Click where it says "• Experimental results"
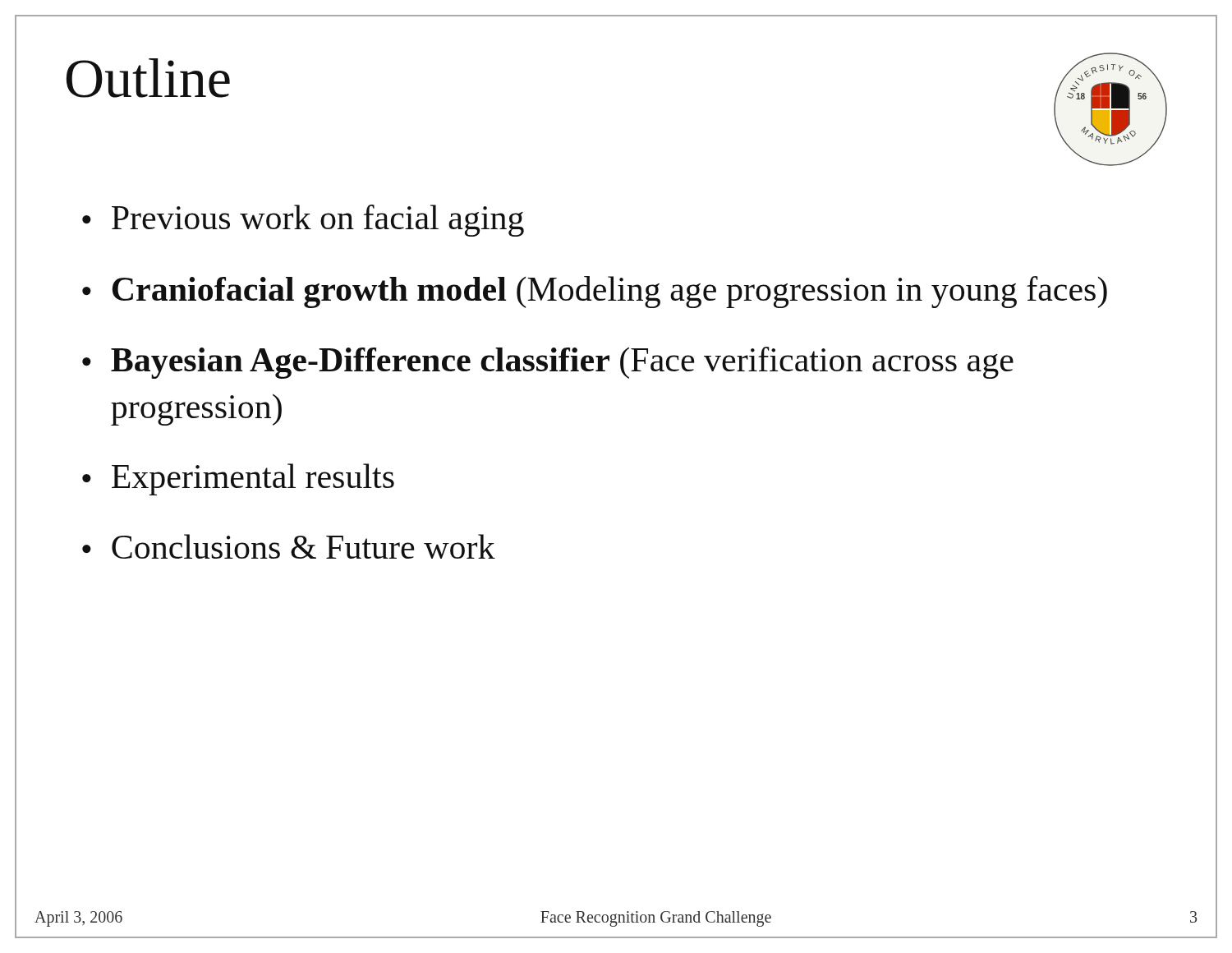The image size is (1232, 953). tap(238, 479)
